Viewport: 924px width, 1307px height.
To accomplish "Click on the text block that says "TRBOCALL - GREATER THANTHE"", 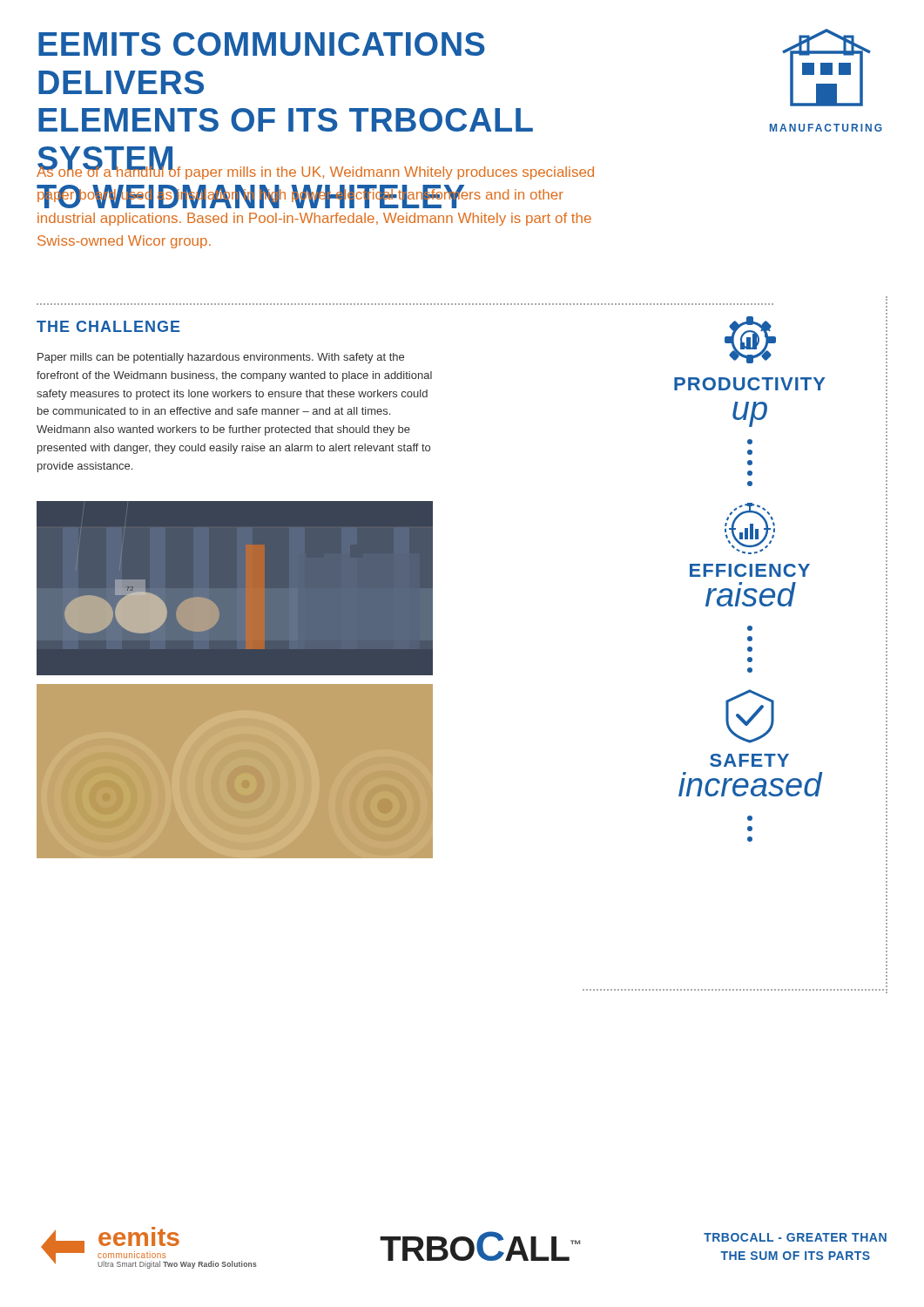I will 796,1246.
